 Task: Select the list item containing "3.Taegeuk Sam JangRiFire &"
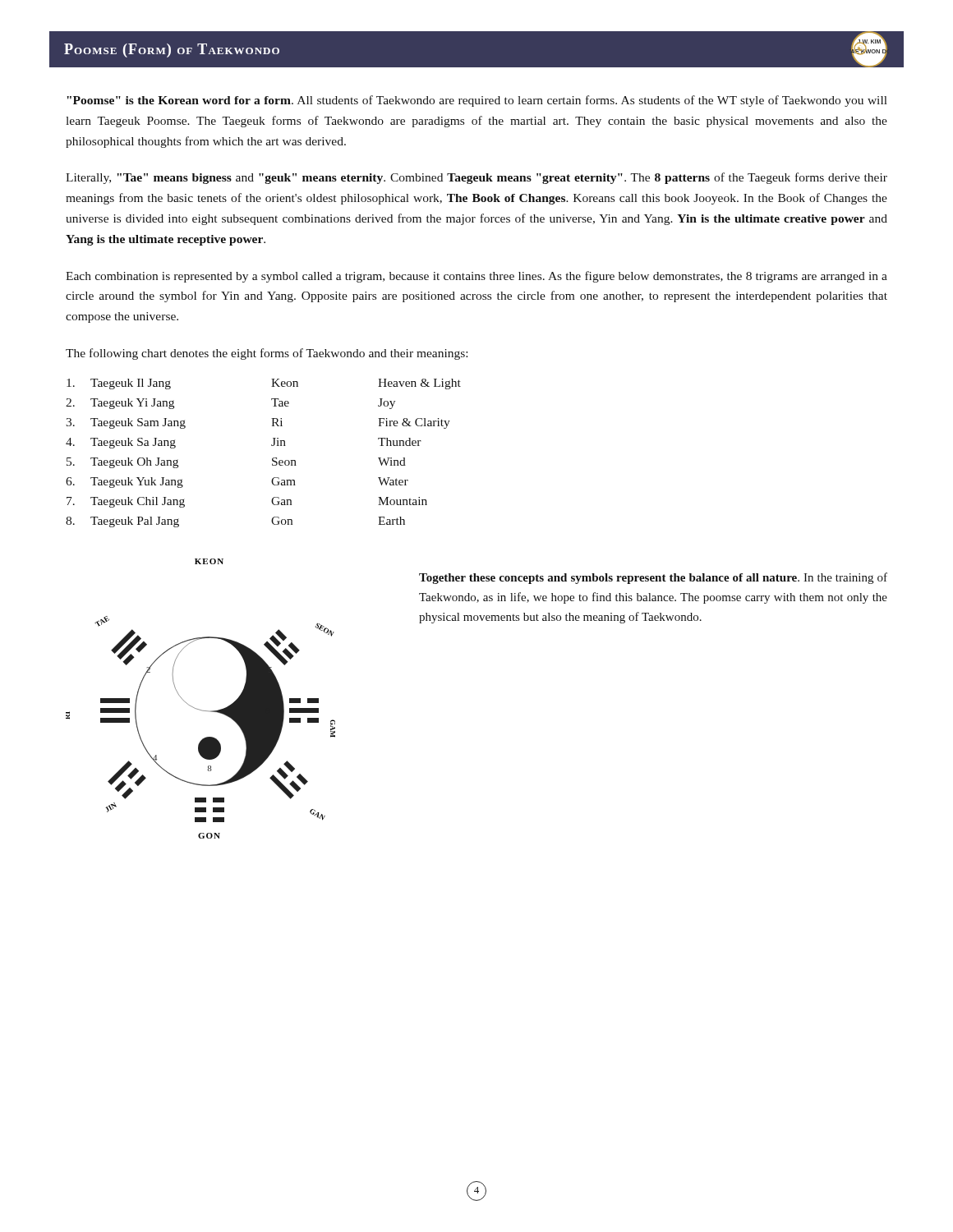pos(140,423)
